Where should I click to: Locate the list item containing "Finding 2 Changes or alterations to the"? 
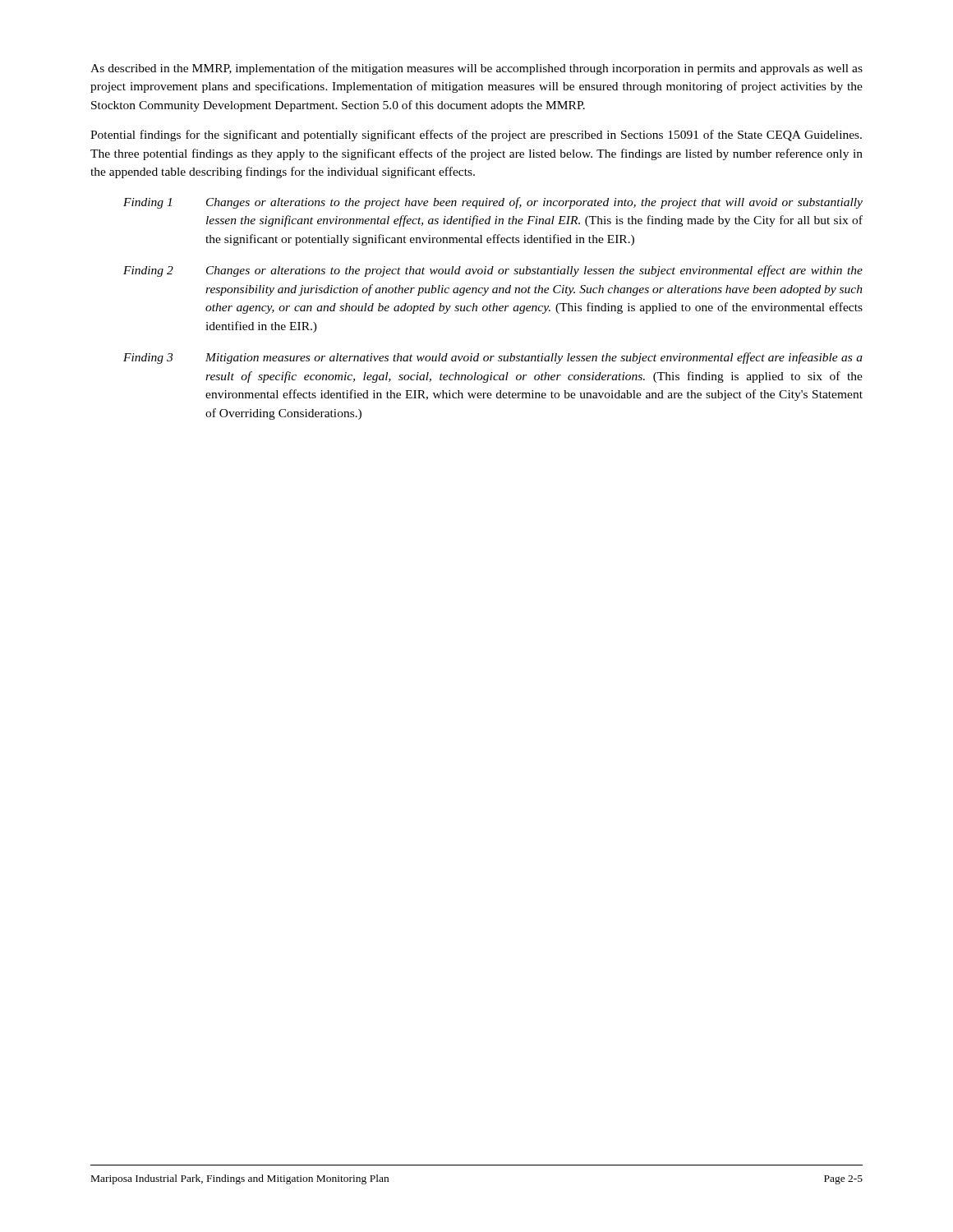[493, 298]
